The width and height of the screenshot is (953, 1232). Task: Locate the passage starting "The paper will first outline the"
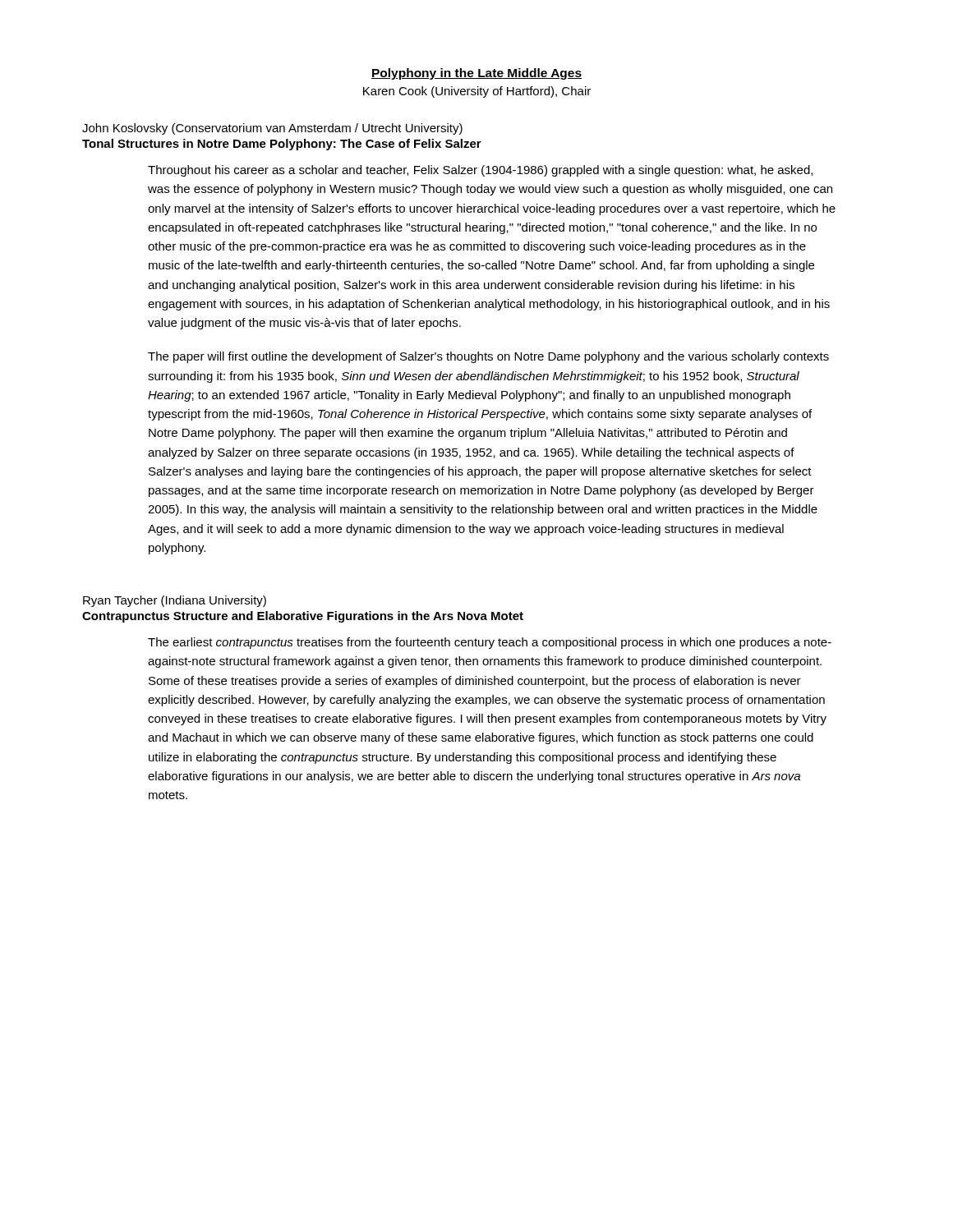tap(489, 452)
